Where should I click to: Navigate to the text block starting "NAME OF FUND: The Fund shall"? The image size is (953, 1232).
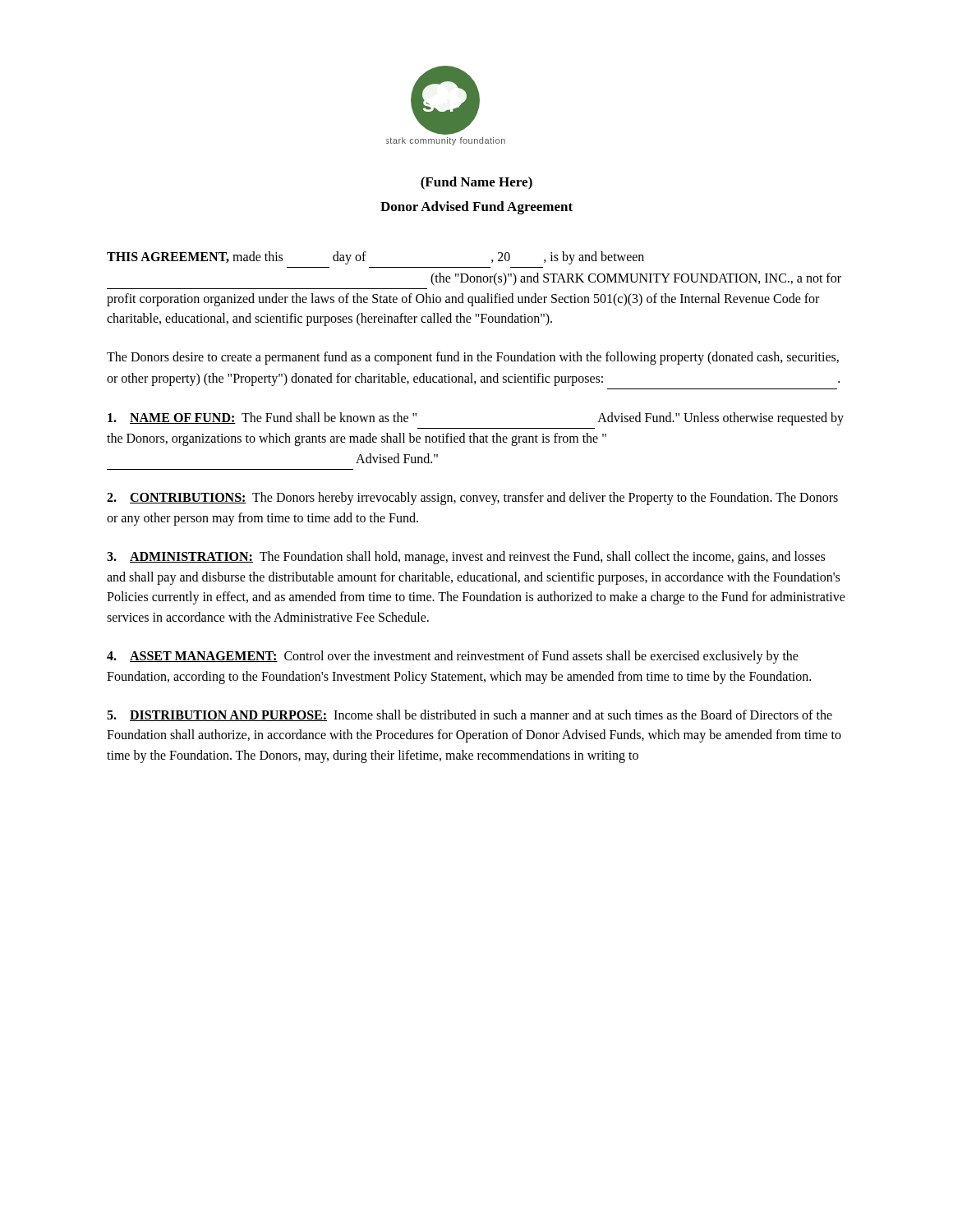tap(475, 439)
